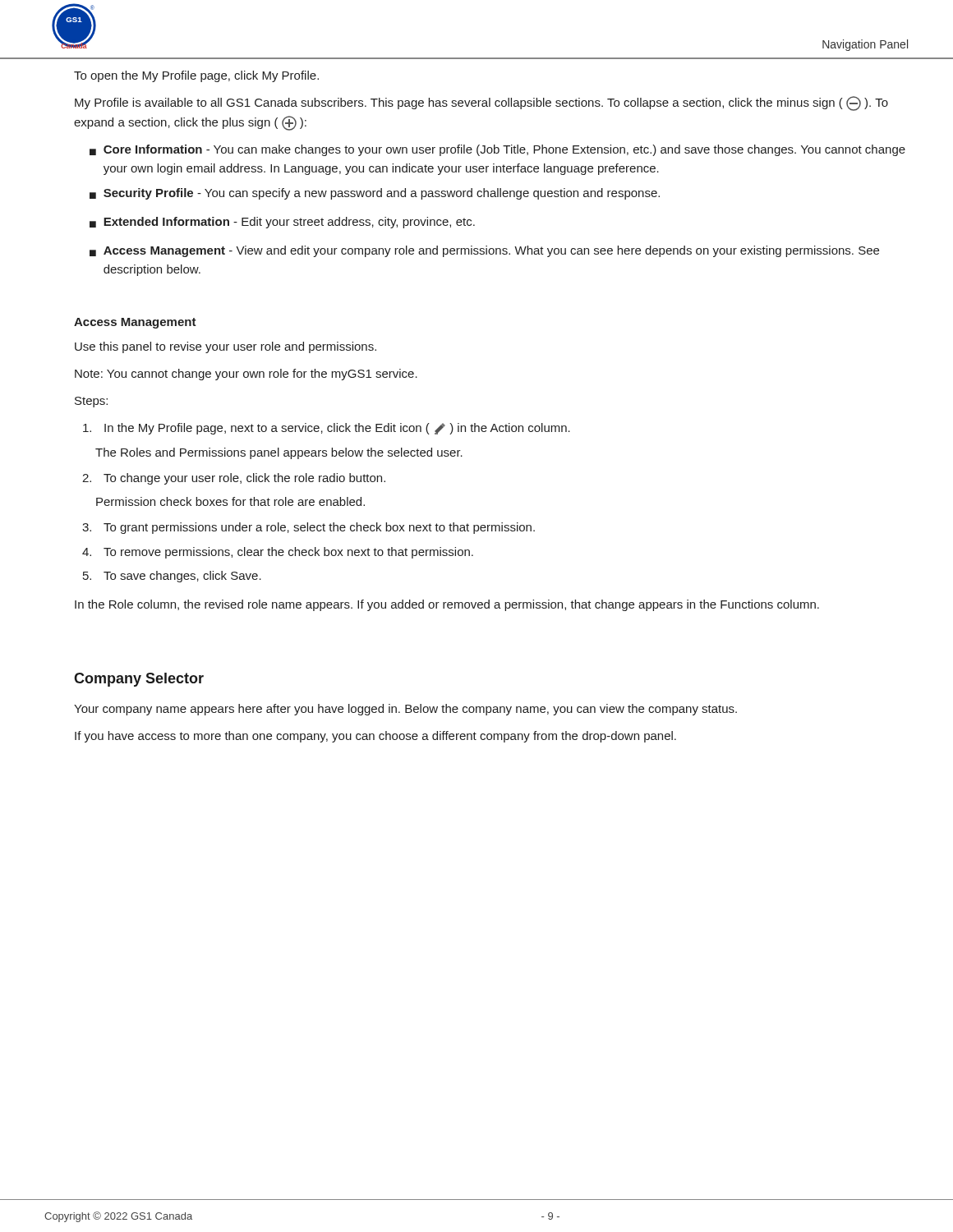Select the text starting "To open the My"
Viewport: 953px width, 1232px height.
[197, 75]
